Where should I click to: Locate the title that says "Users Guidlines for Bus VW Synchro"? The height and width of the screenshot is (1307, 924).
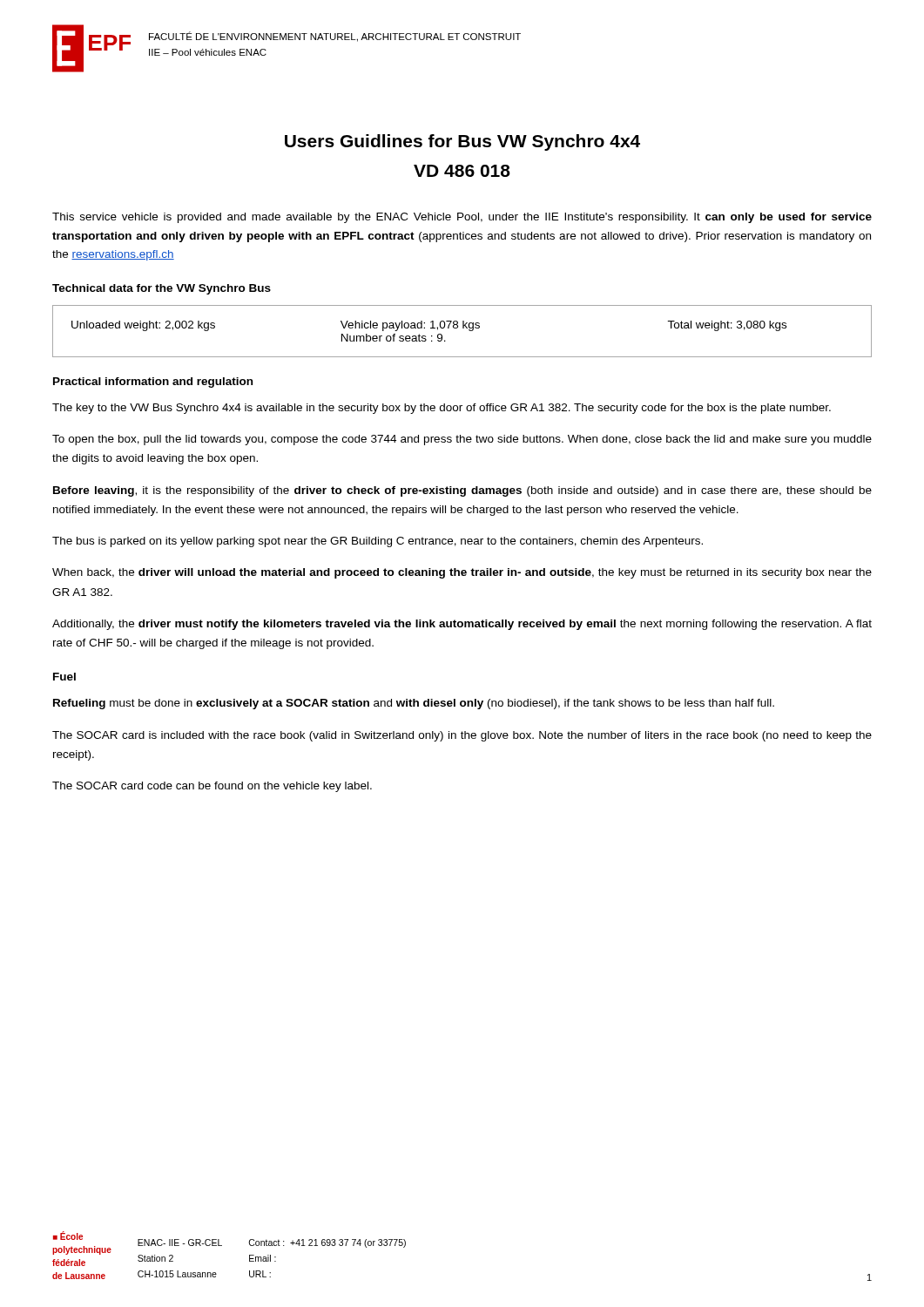coord(462,141)
